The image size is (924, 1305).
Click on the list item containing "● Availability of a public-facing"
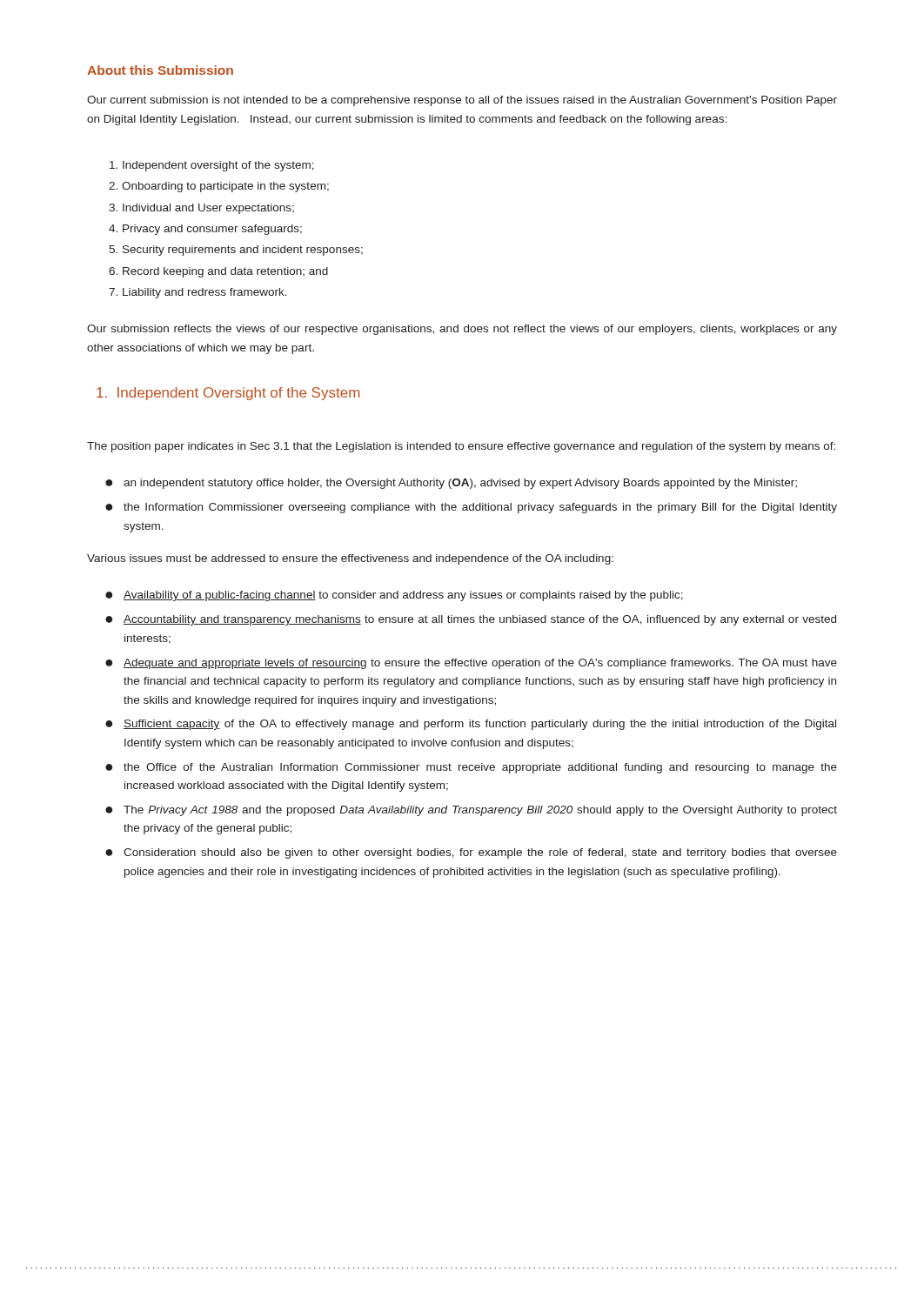[x=471, y=595]
